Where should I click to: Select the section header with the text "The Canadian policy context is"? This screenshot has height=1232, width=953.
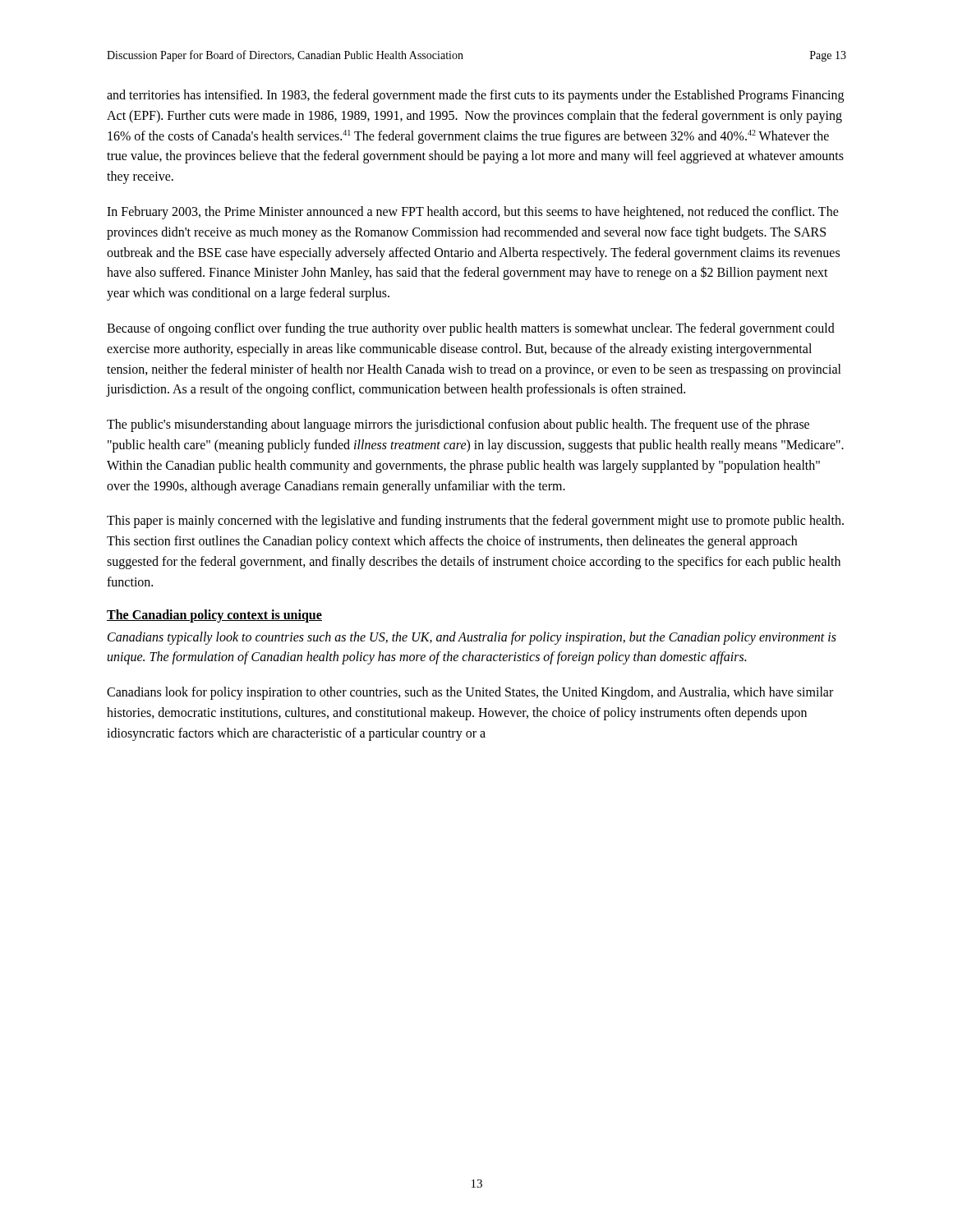[214, 614]
